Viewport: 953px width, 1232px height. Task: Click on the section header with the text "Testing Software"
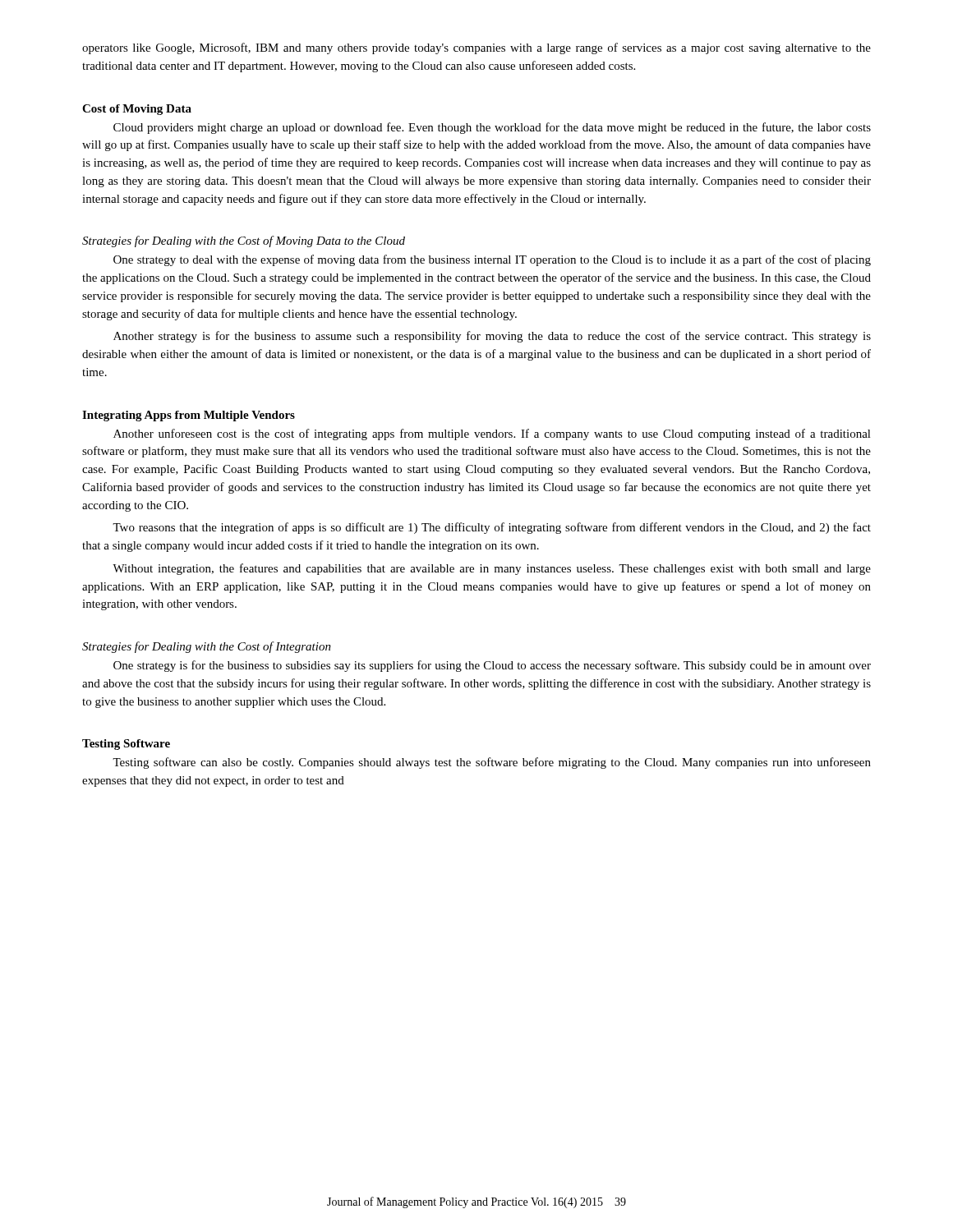coord(126,744)
